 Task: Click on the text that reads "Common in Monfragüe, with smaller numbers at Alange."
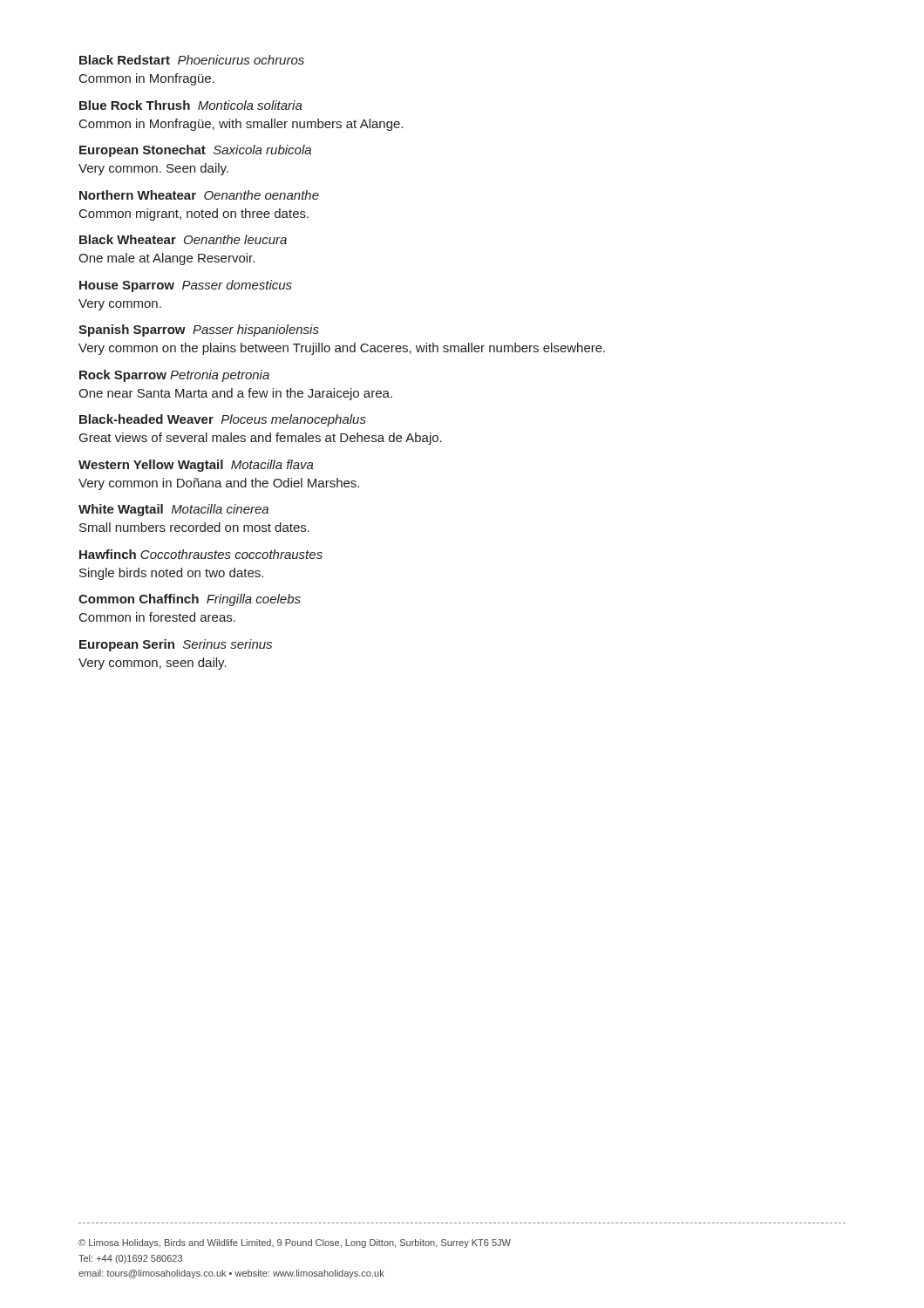coord(241,123)
